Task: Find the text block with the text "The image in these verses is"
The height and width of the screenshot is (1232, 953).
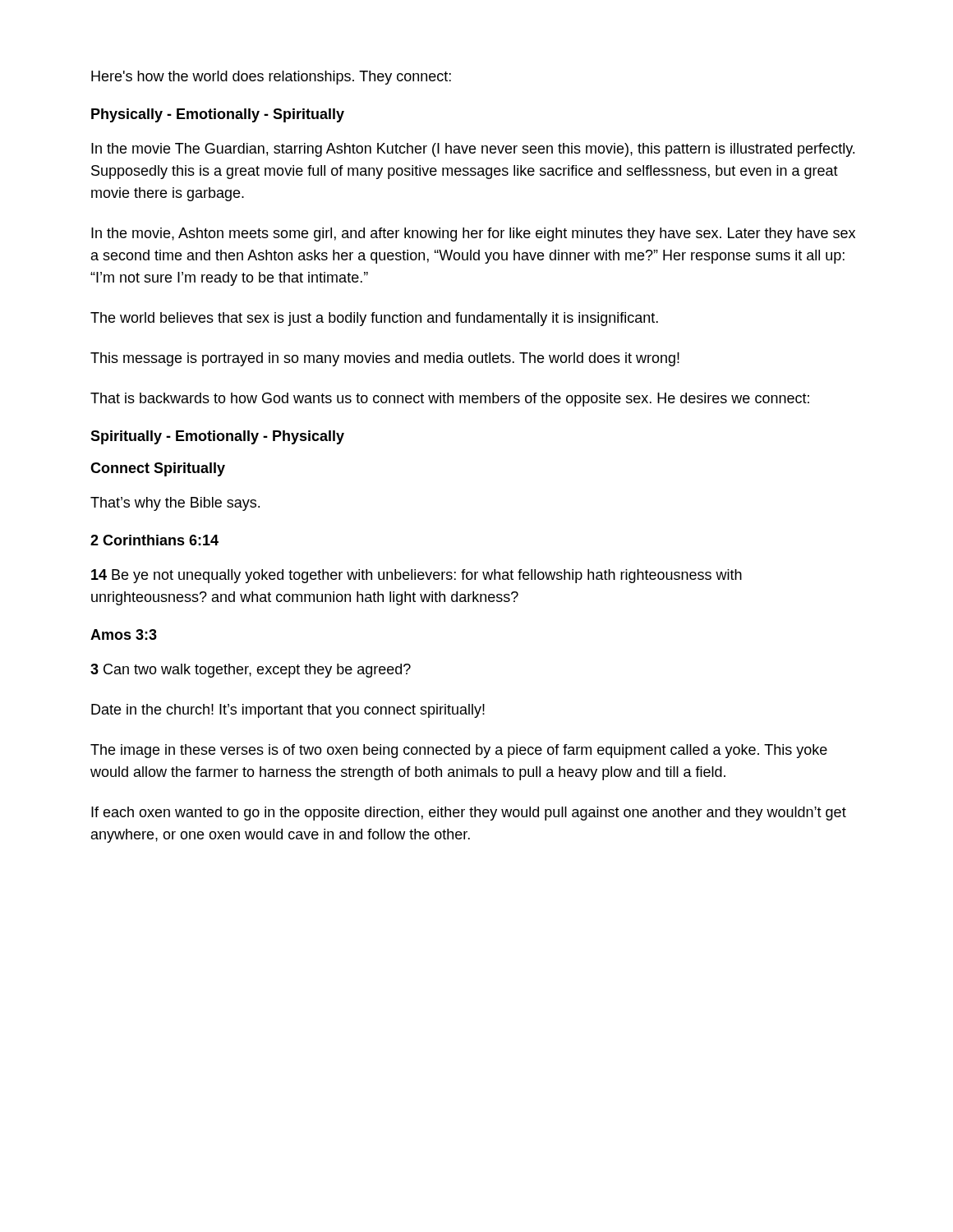Action: point(459,761)
